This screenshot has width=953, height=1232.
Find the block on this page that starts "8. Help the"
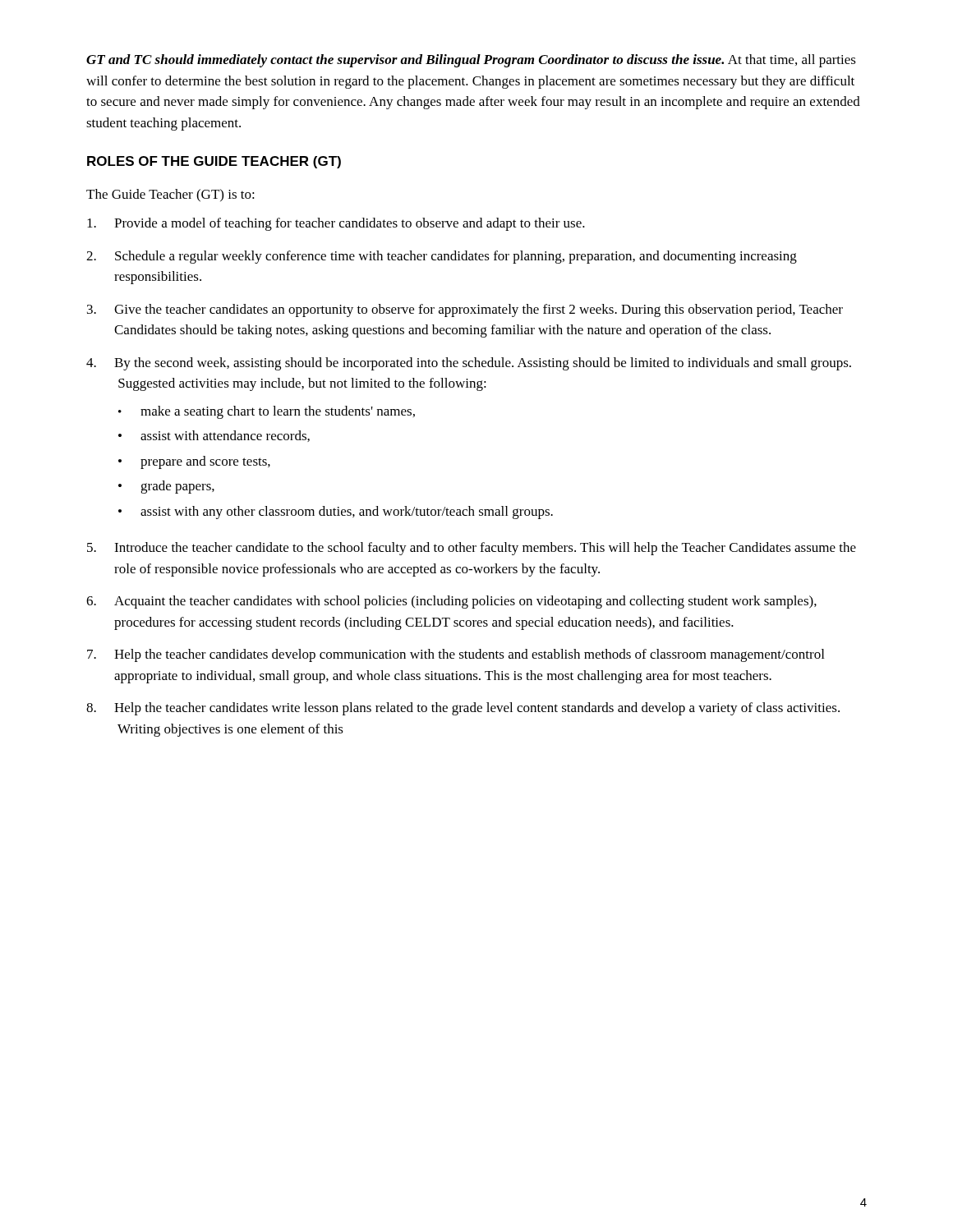[476, 718]
